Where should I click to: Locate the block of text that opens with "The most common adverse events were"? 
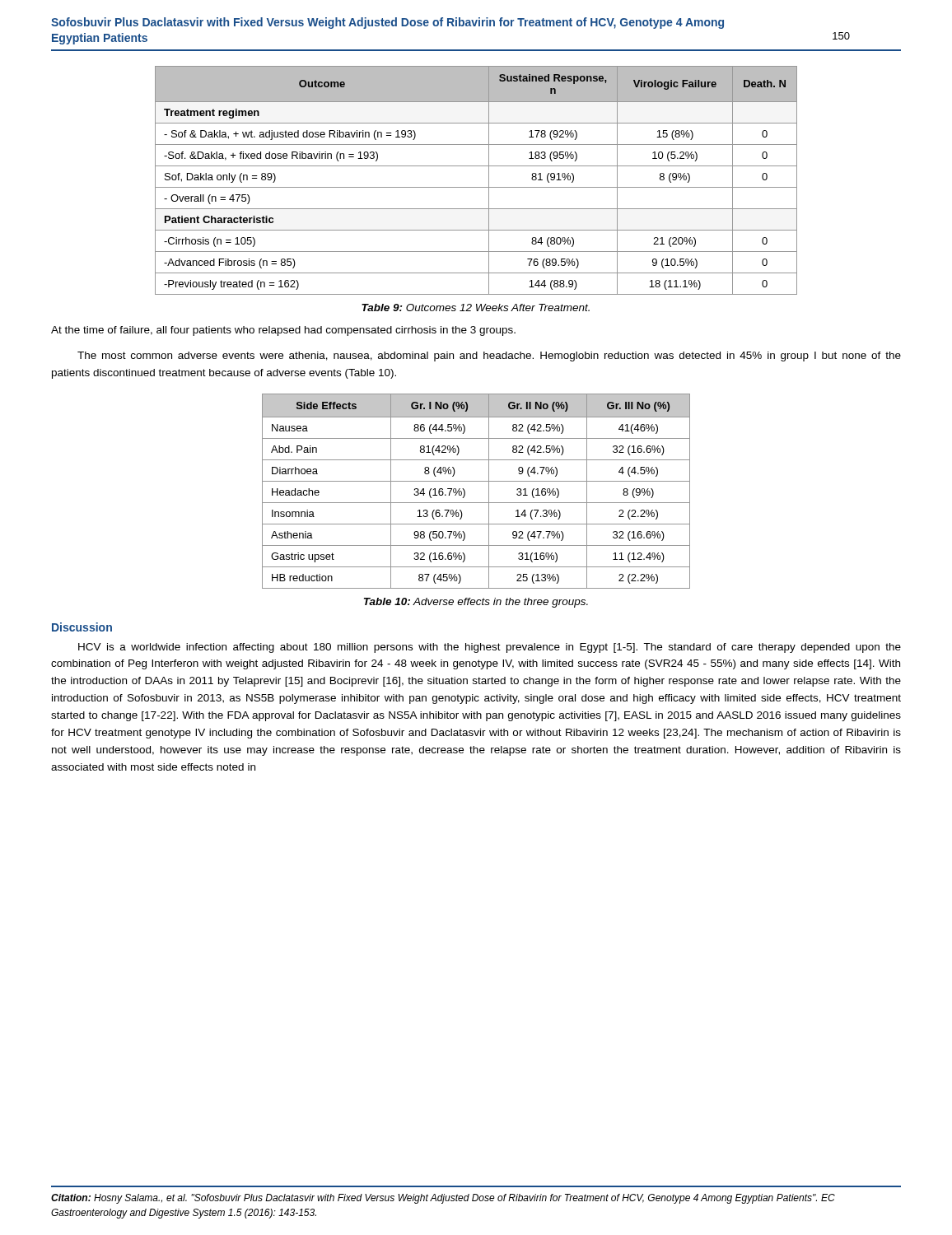coord(476,364)
